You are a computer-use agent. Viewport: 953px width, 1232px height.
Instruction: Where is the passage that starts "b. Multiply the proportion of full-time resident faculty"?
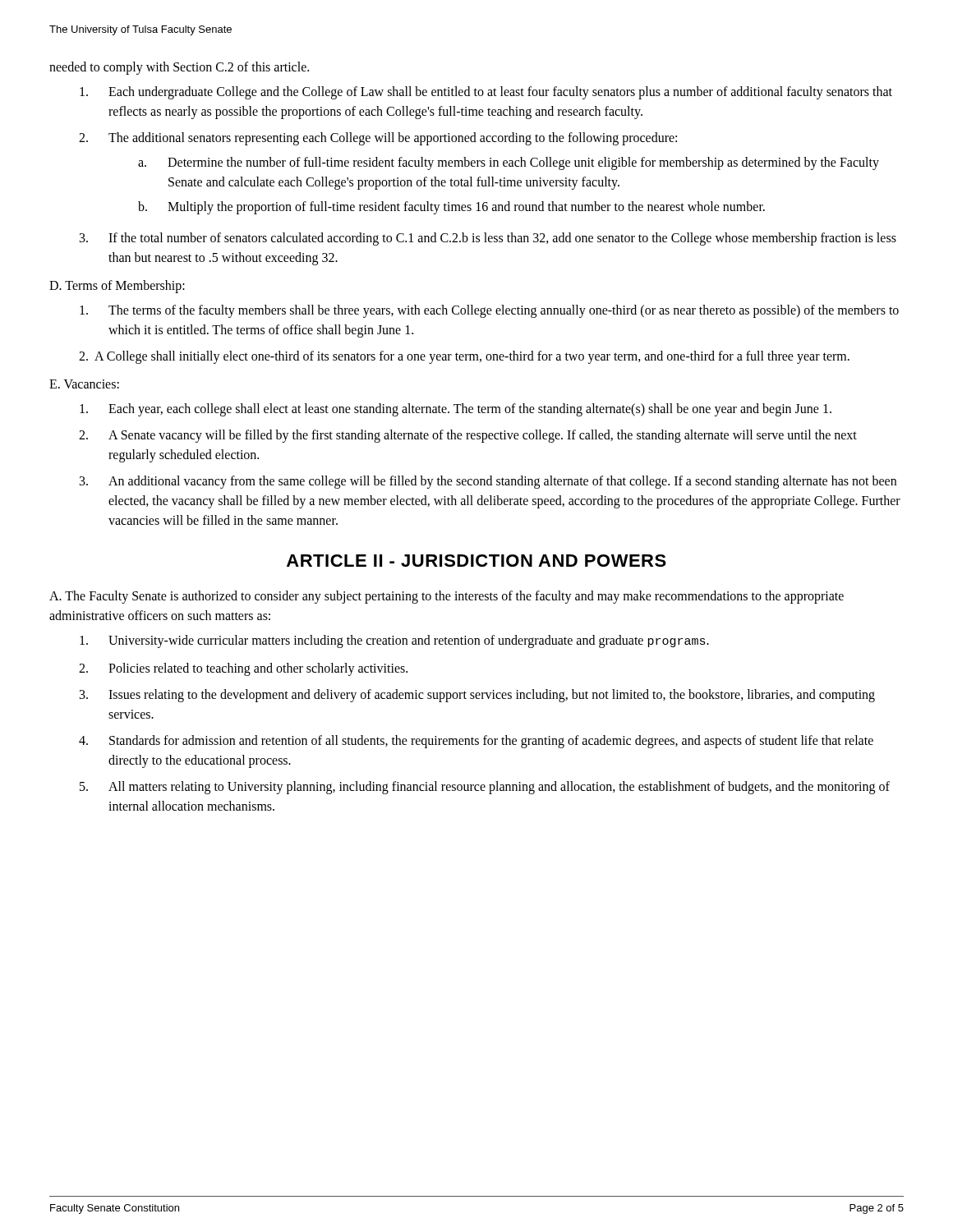[x=437, y=207]
